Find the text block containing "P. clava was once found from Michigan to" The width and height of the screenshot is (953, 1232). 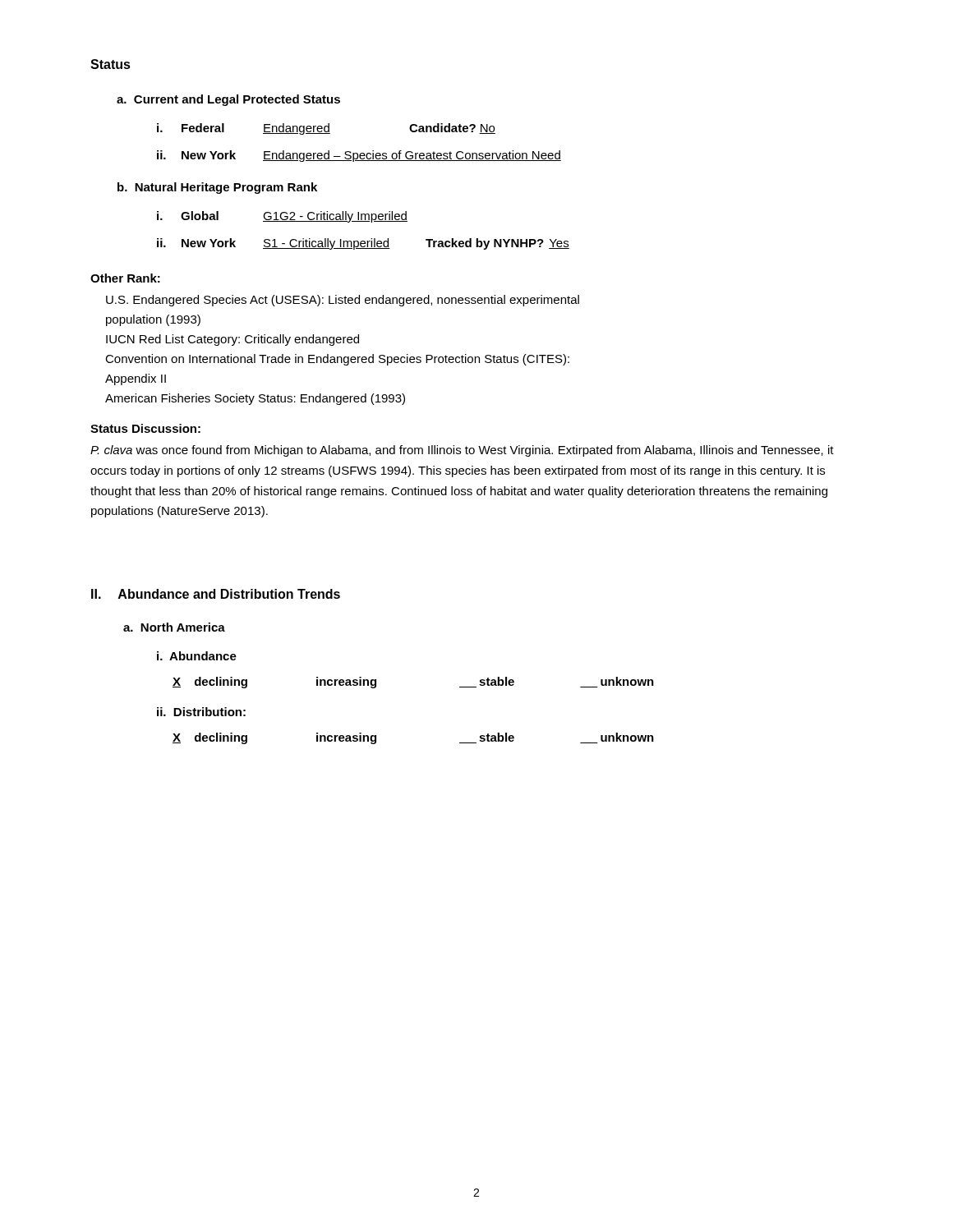click(x=462, y=480)
